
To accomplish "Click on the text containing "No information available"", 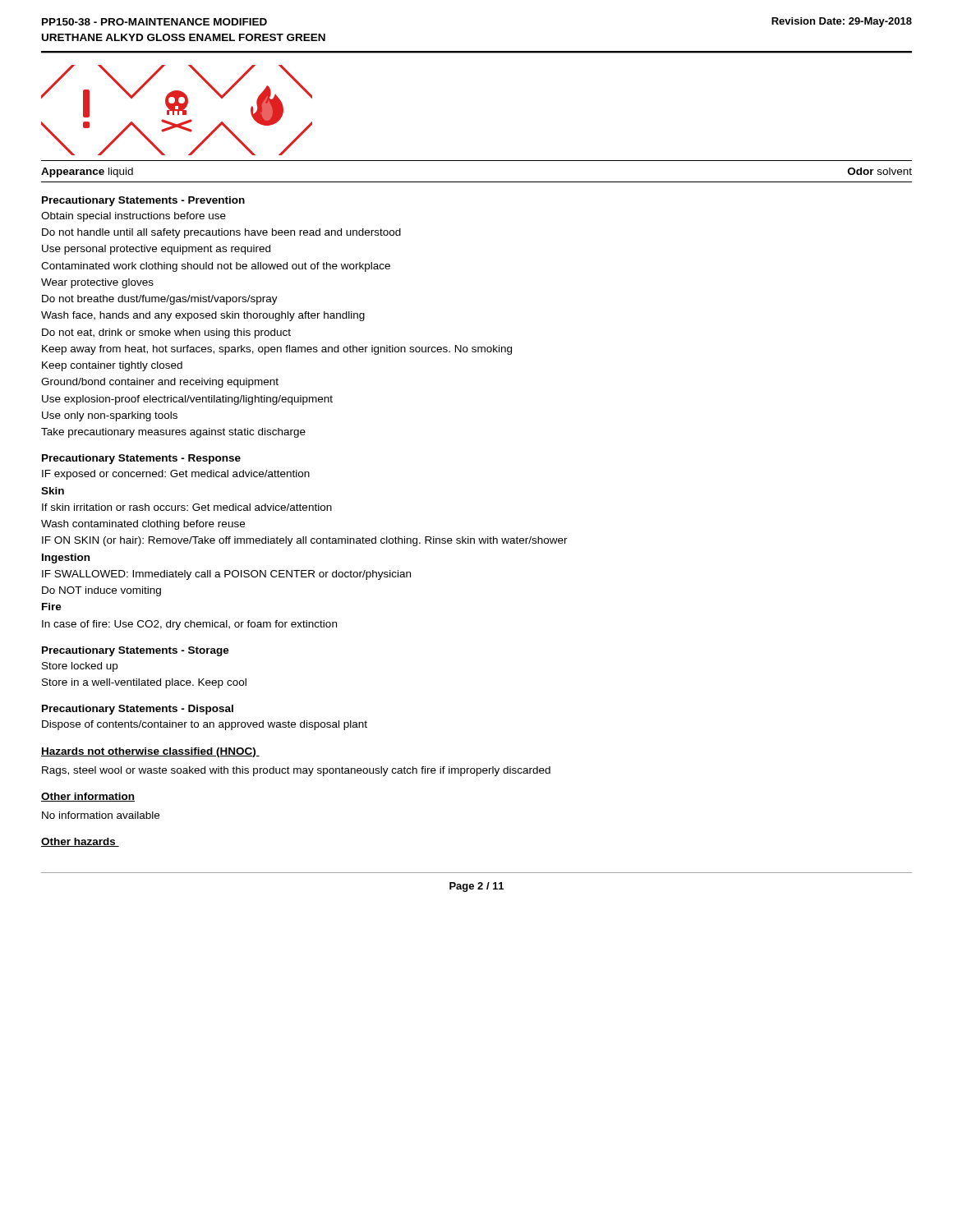I will coord(101,815).
